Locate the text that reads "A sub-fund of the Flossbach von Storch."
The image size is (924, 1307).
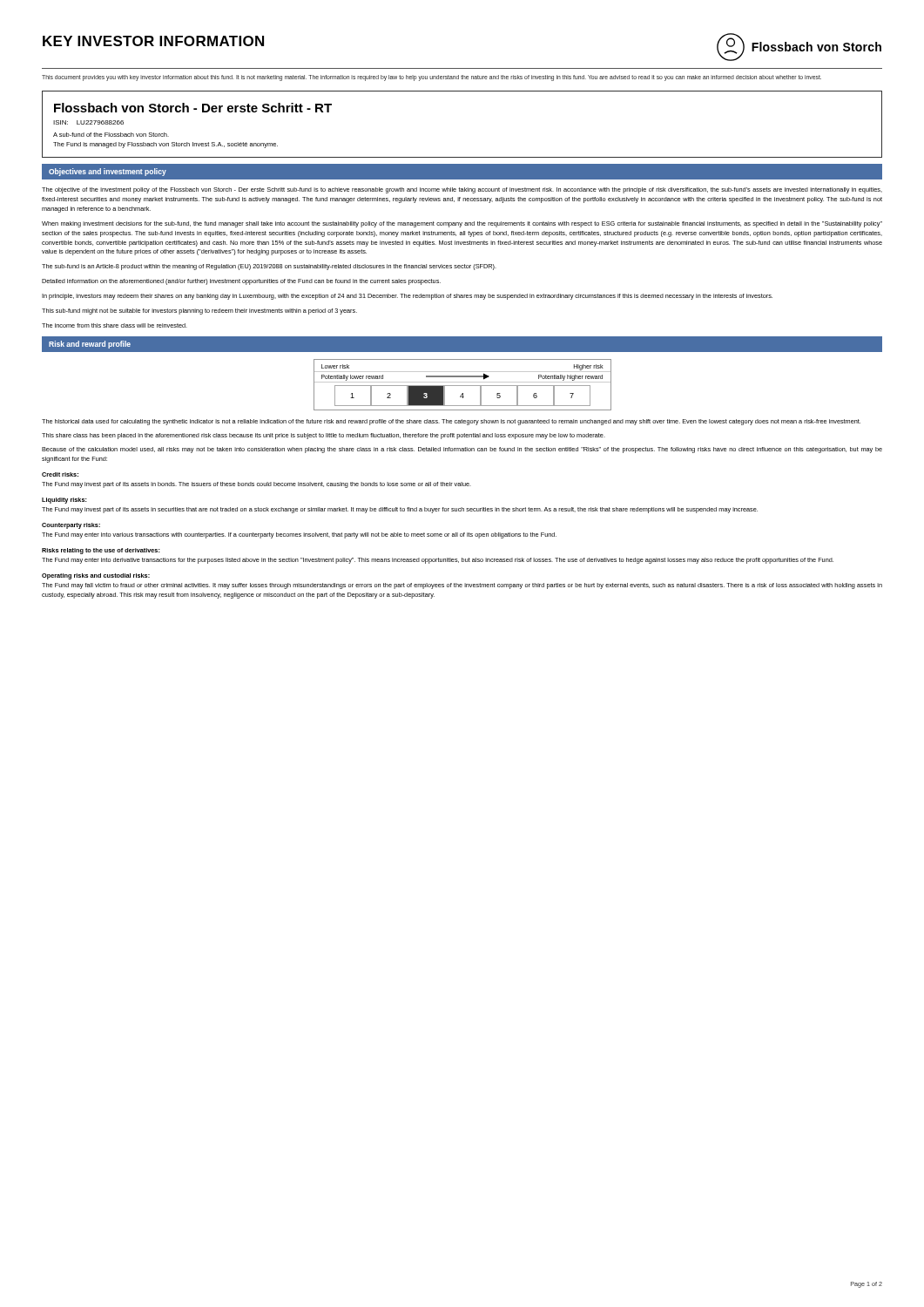pyautogui.click(x=111, y=134)
